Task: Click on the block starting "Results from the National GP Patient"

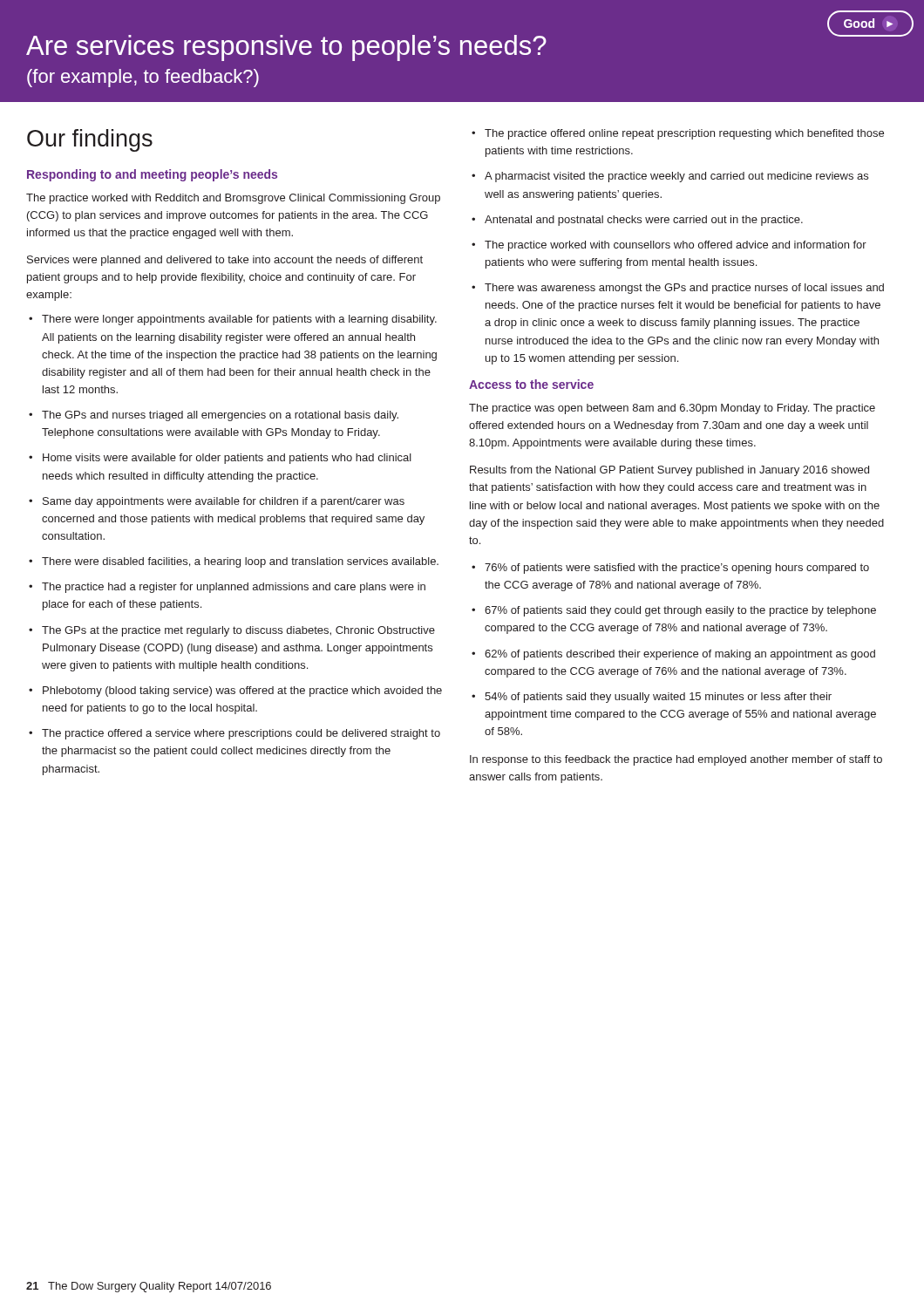Action: (x=677, y=505)
